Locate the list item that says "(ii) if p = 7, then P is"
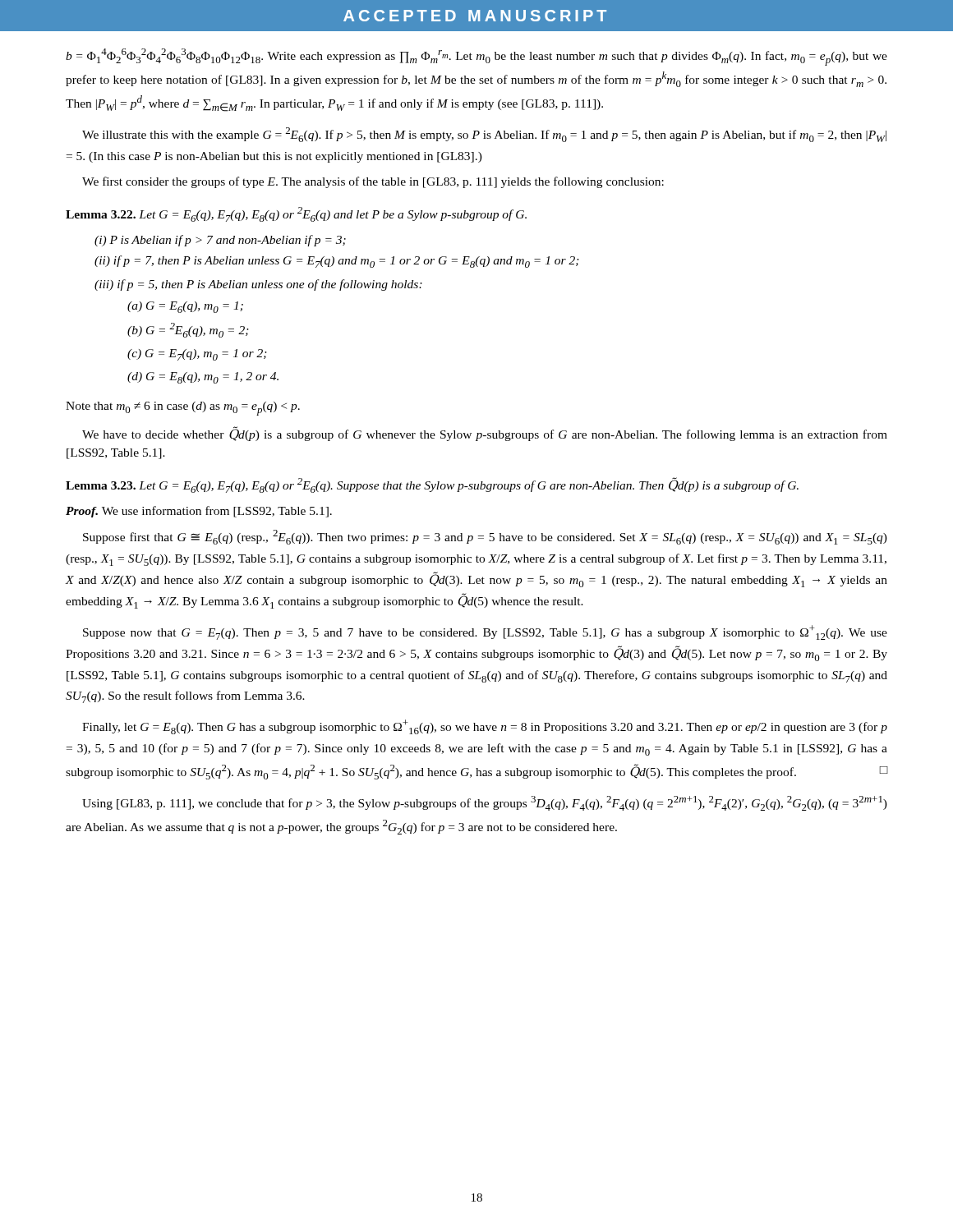953x1232 pixels. pos(491,262)
